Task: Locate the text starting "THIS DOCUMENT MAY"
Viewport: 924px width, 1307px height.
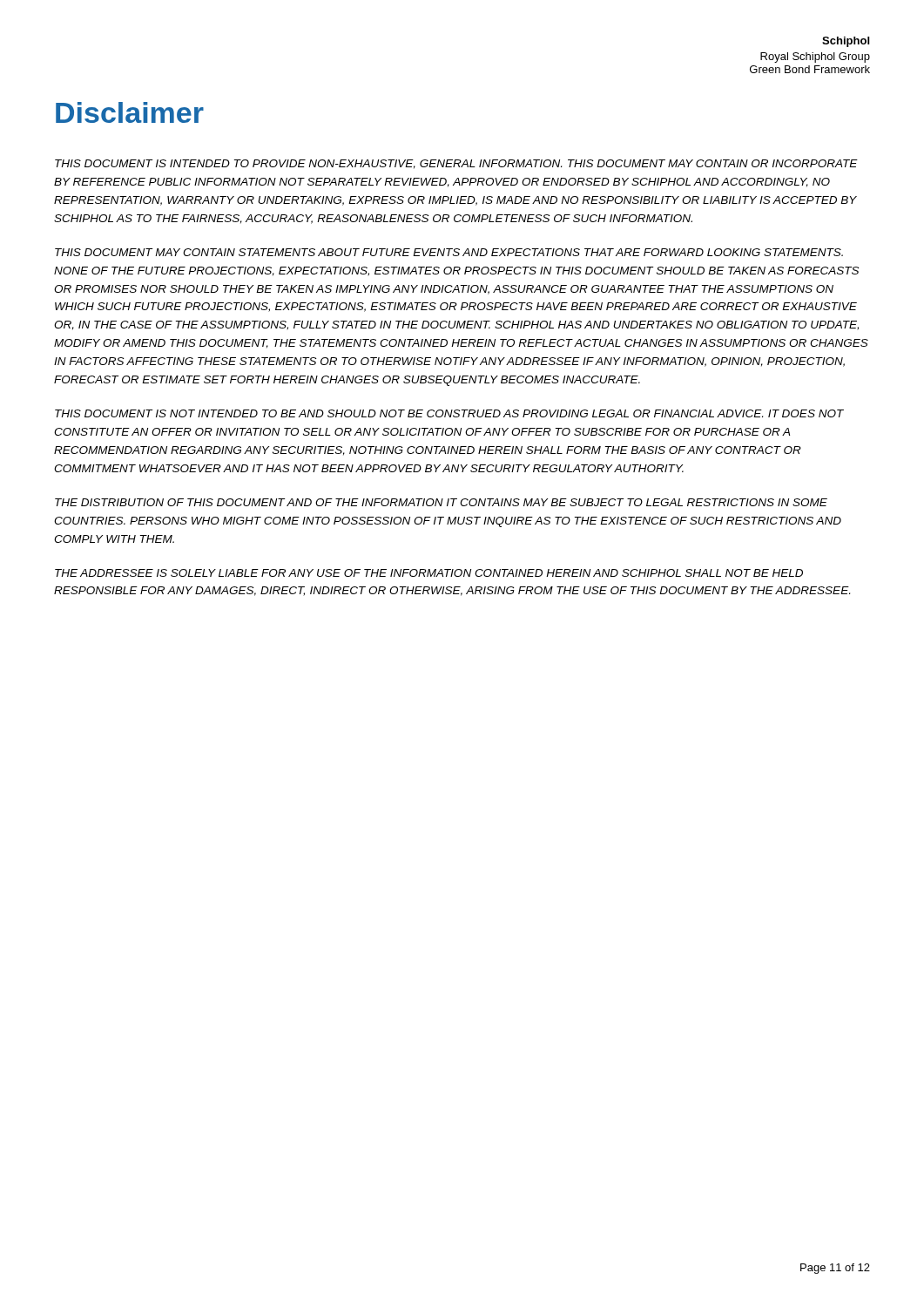Action: pos(461,316)
